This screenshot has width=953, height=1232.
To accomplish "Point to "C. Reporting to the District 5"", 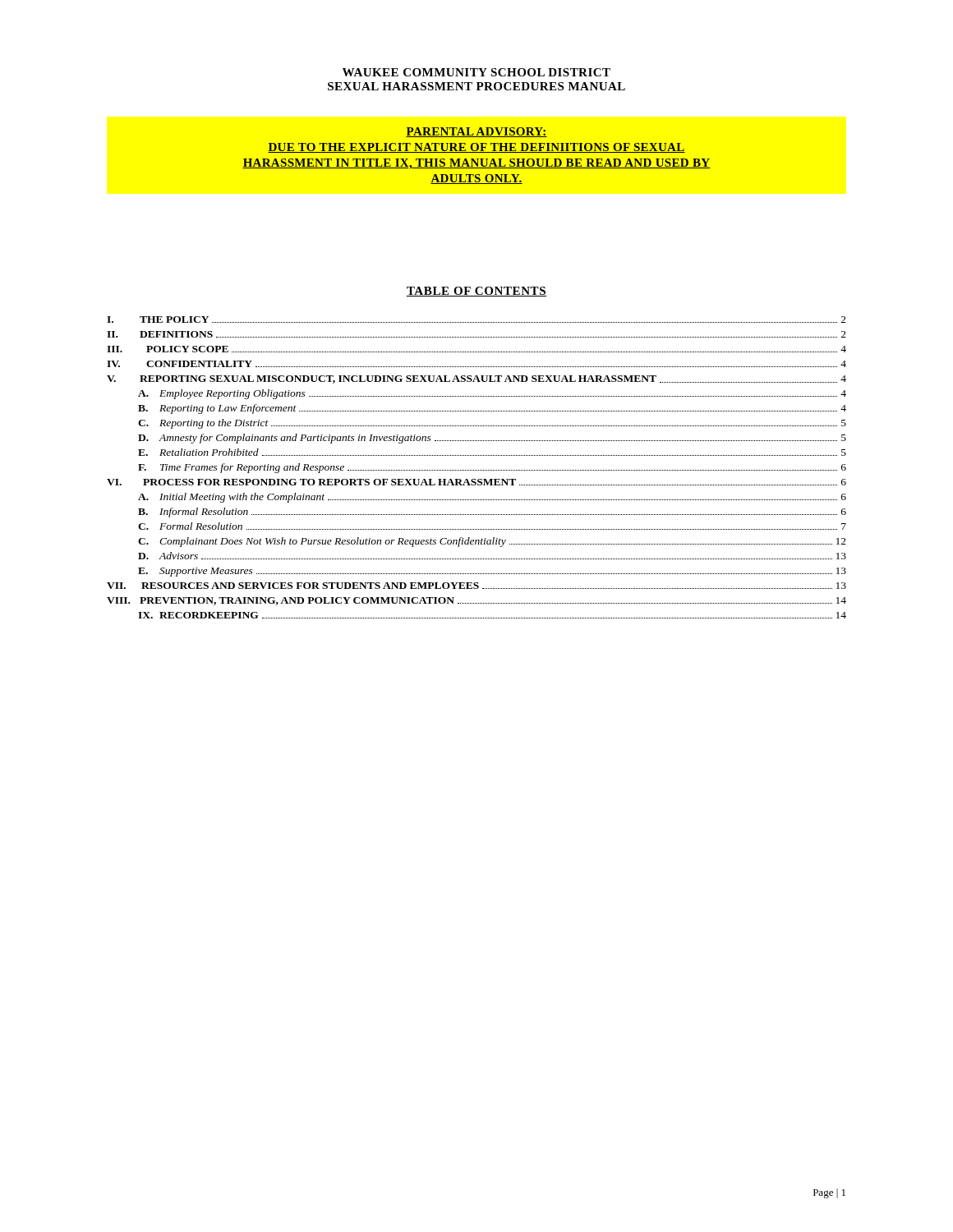I will (x=492, y=423).
